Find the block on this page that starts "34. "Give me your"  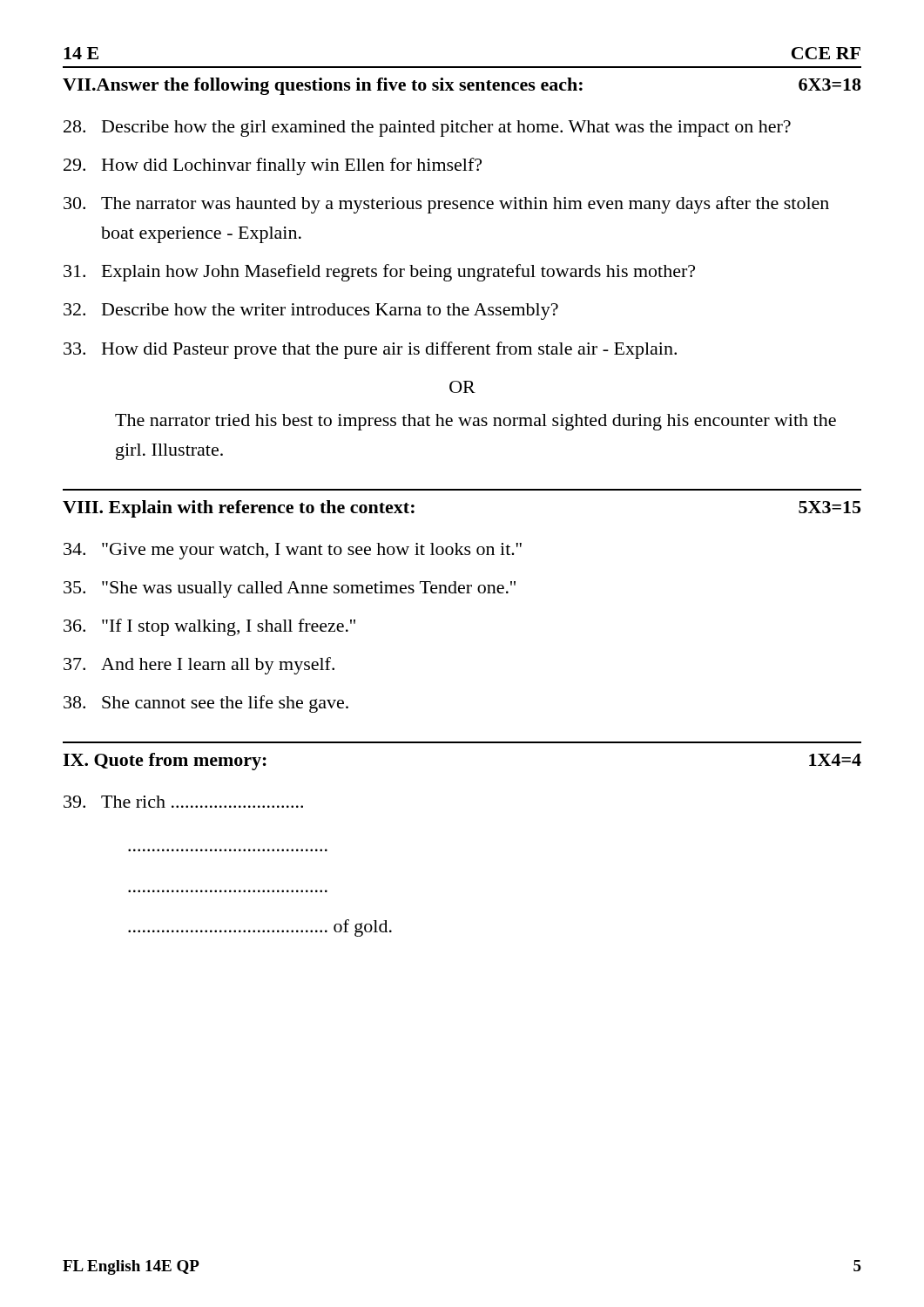(x=462, y=549)
